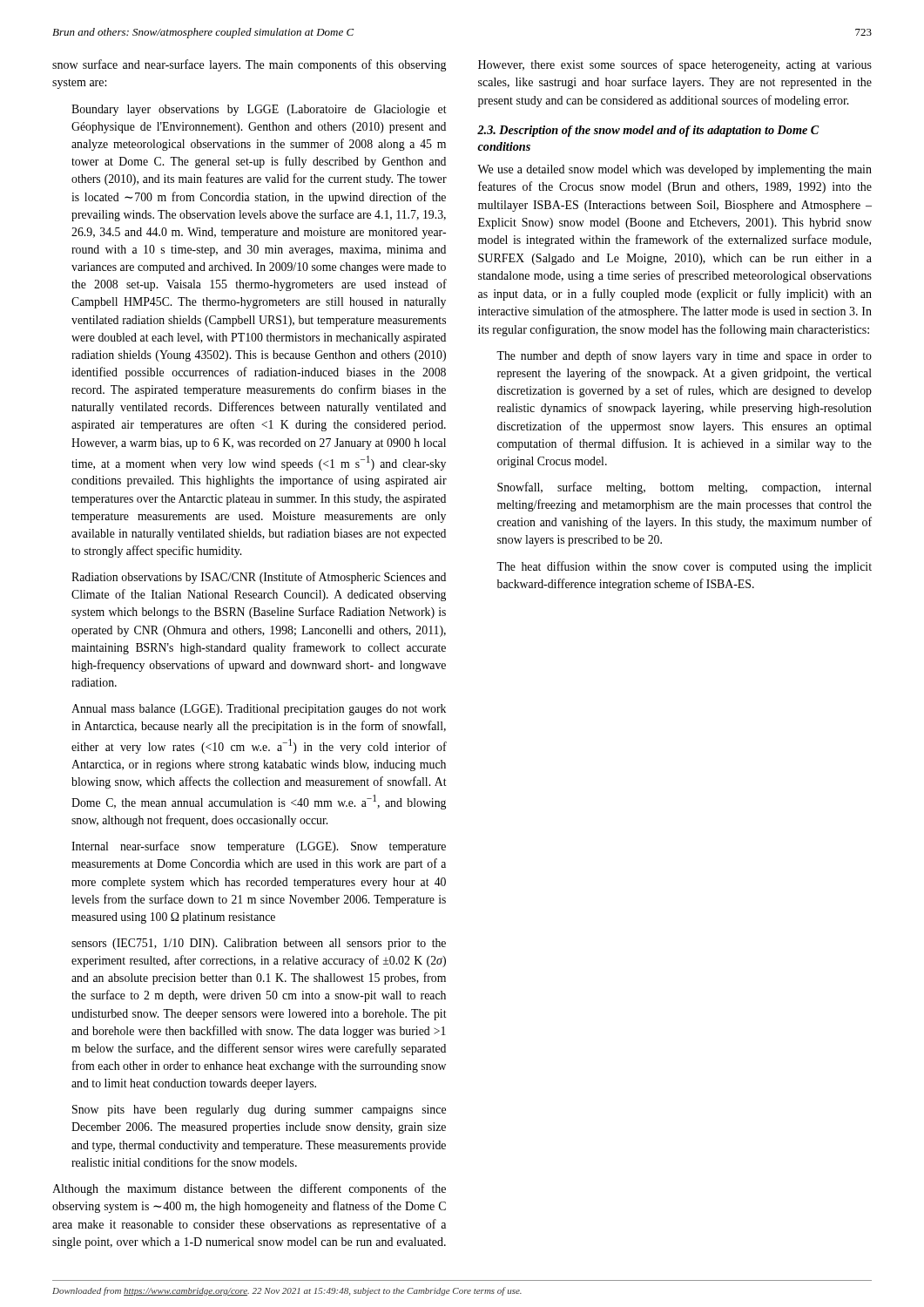Point to the block starting "sensors (IEC751, 1/10 DIN). Calibration"

point(259,1013)
